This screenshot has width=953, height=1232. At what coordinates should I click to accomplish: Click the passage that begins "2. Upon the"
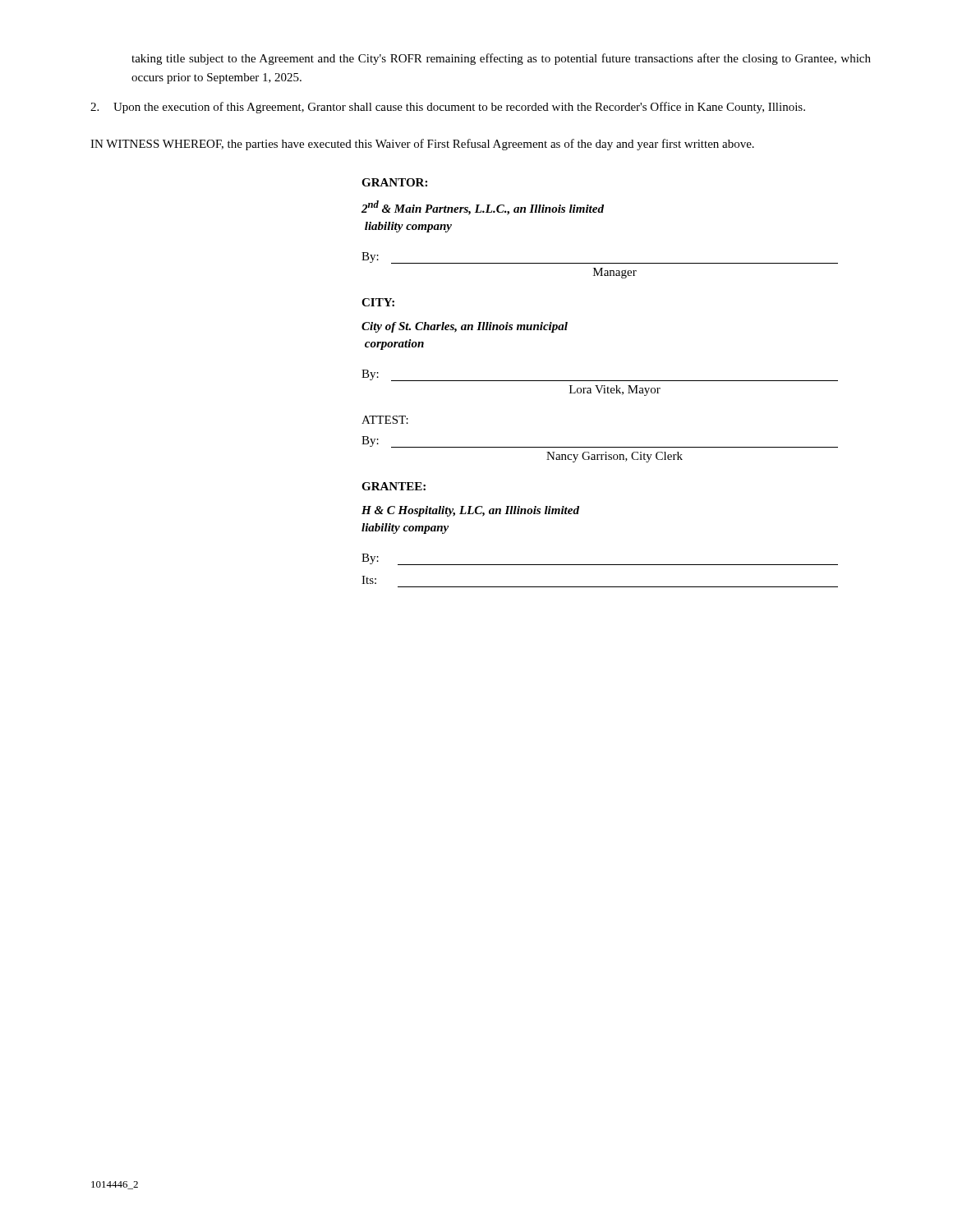pyautogui.click(x=481, y=107)
